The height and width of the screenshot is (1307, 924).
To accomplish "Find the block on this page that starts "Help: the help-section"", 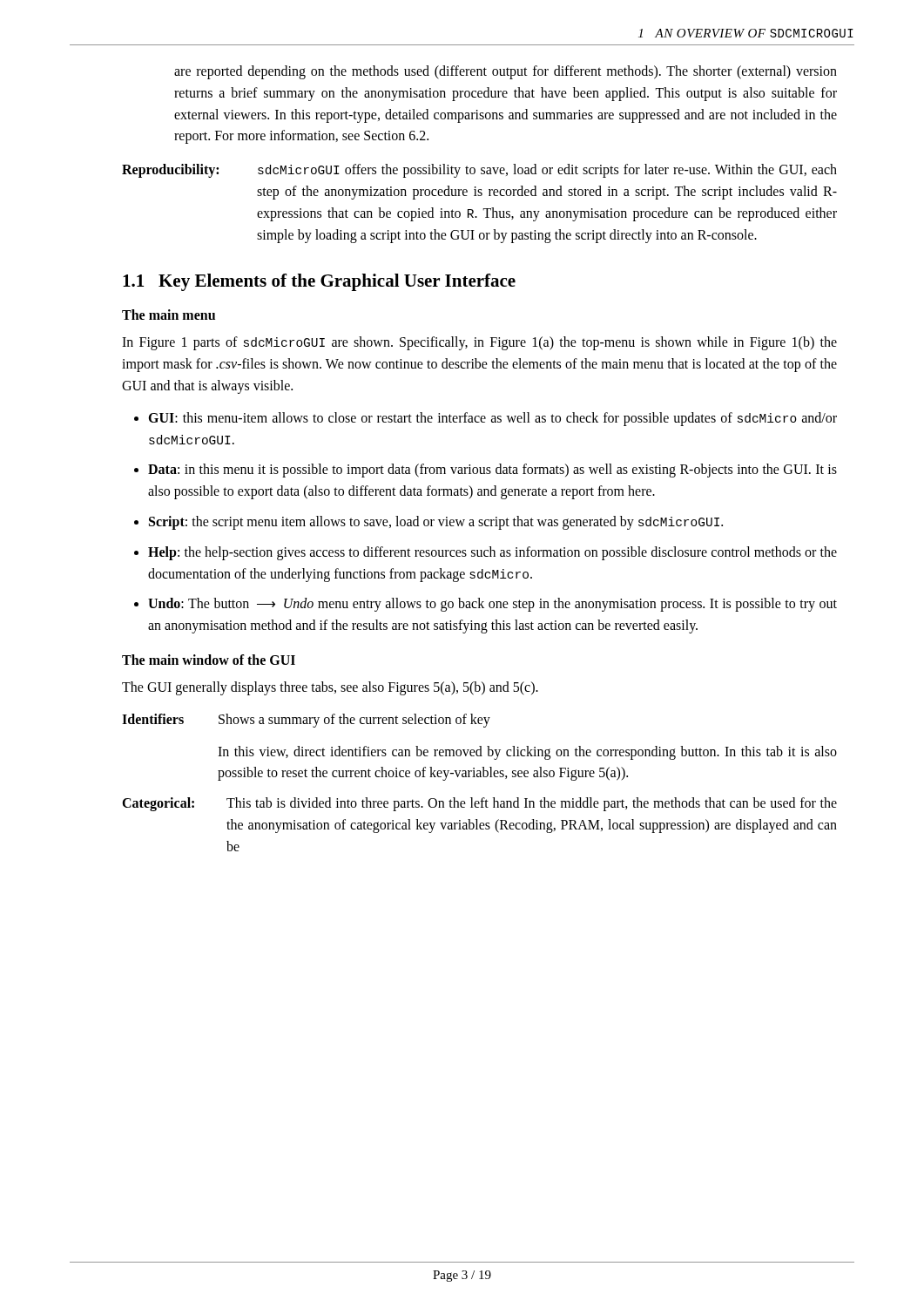I will (492, 563).
